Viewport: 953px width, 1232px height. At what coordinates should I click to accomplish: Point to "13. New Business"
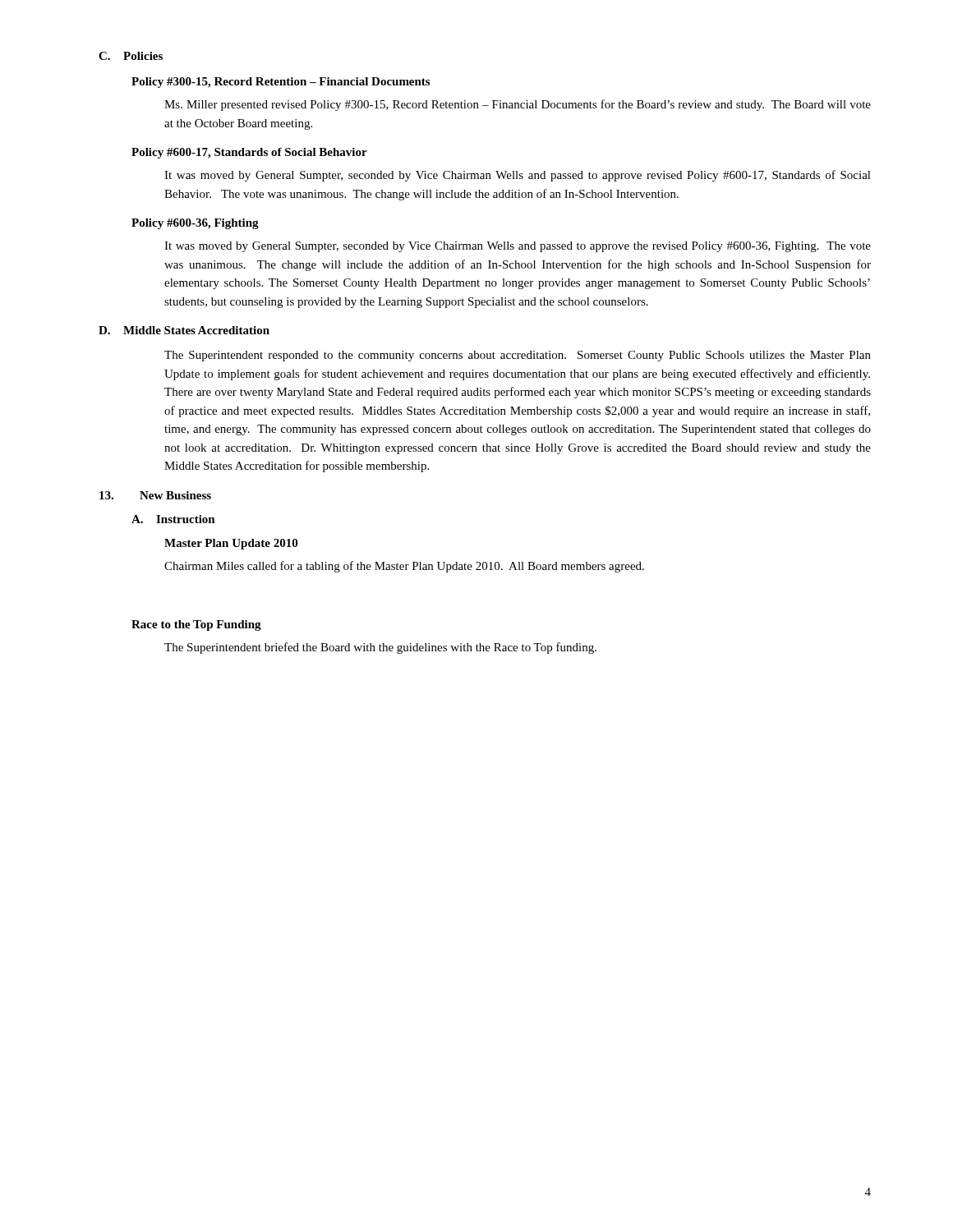pos(155,495)
